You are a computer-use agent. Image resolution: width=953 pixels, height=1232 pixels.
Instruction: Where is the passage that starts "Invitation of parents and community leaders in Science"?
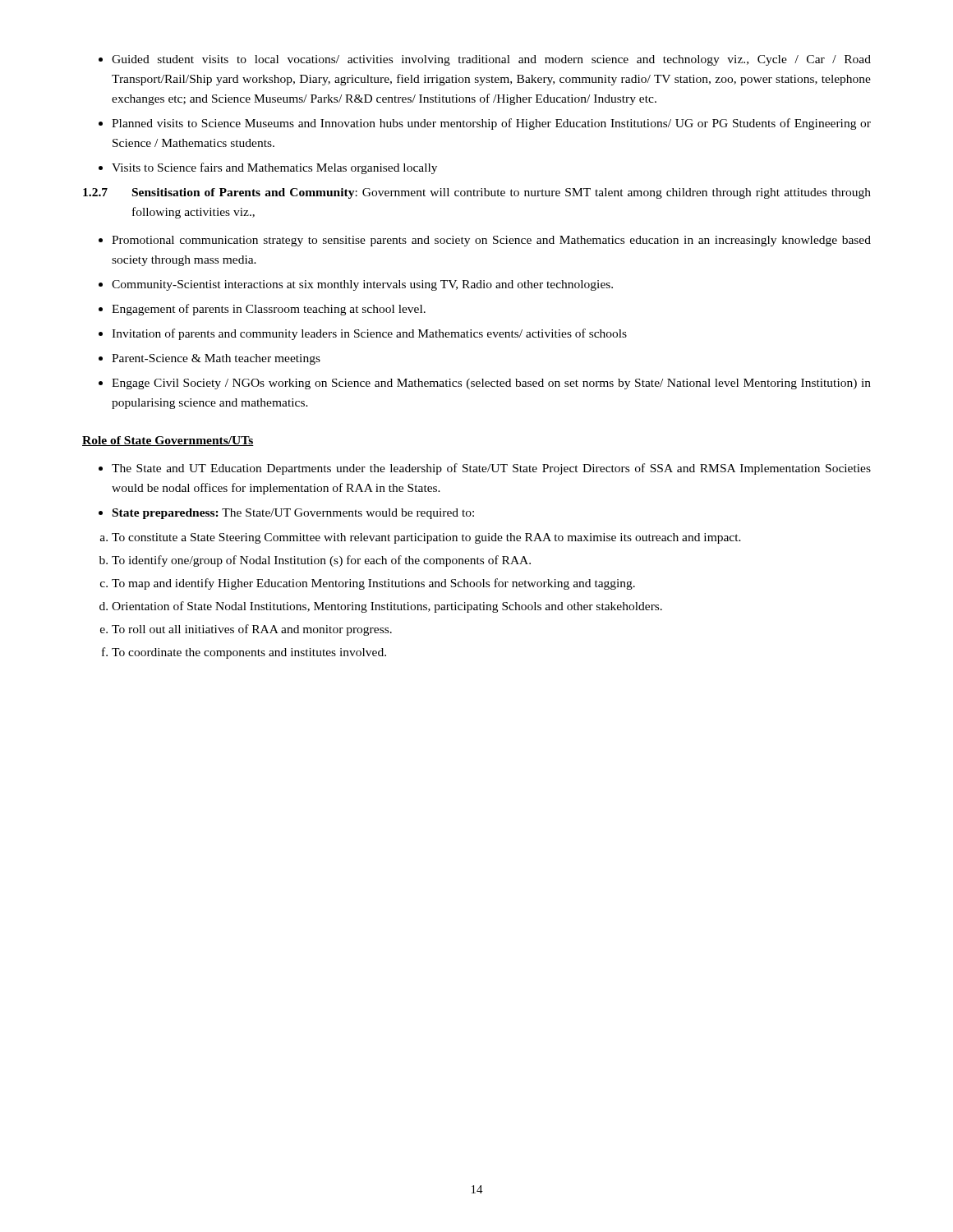click(x=491, y=334)
